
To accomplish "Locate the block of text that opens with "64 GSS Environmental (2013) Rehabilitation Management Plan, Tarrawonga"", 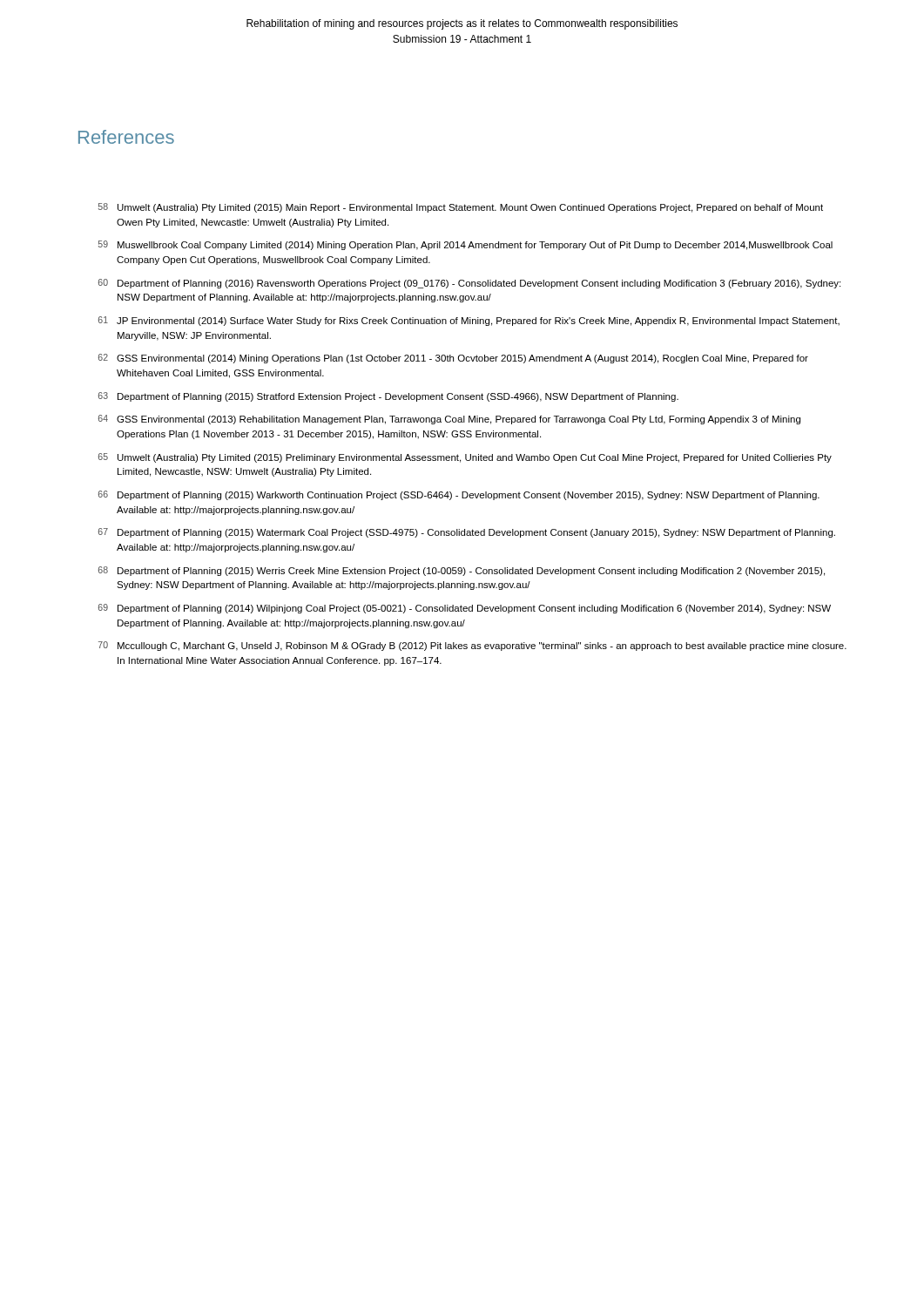I will tap(462, 427).
